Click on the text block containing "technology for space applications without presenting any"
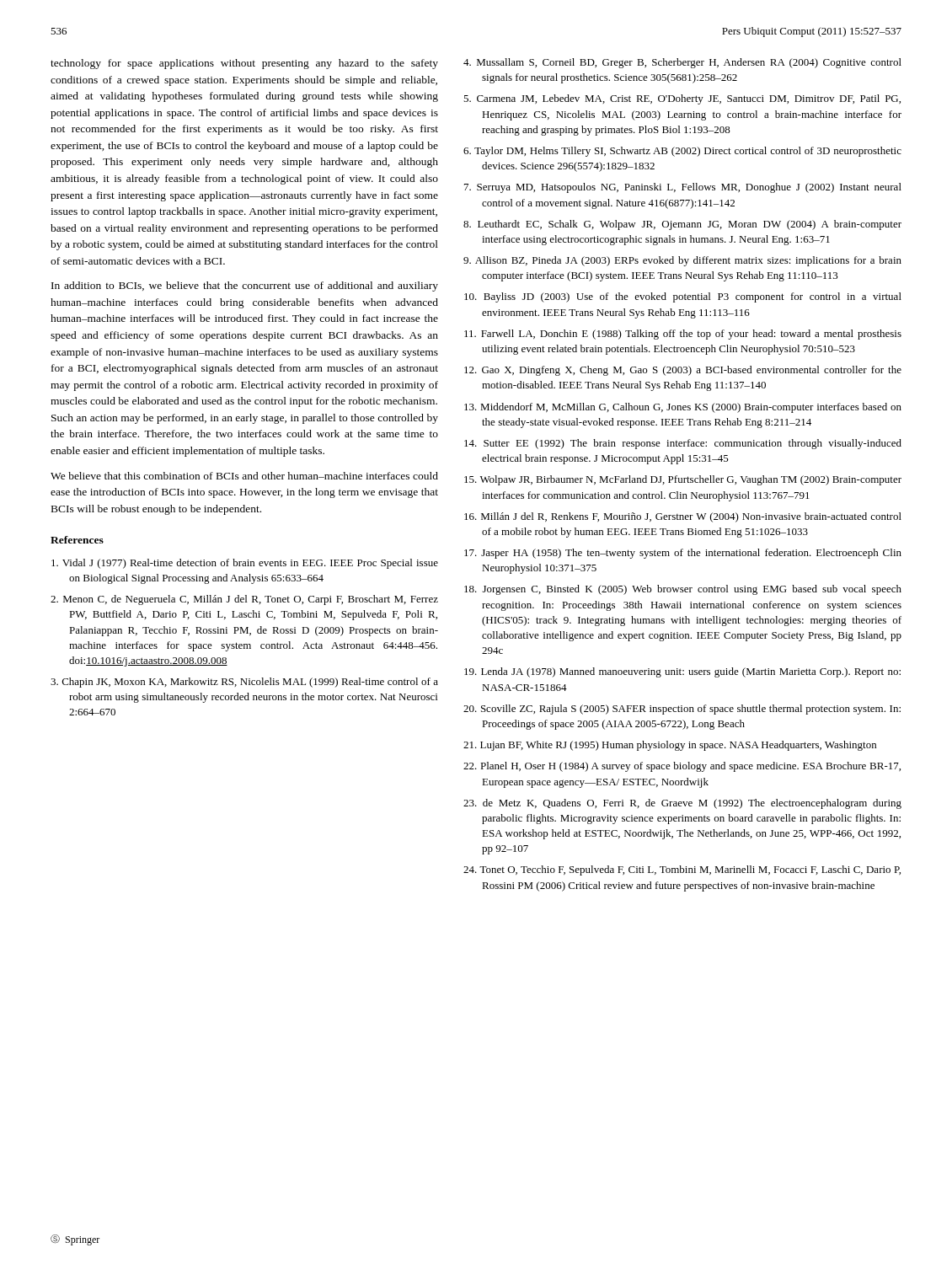Viewport: 952px width, 1264px height. pyautogui.click(x=244, y=162)
